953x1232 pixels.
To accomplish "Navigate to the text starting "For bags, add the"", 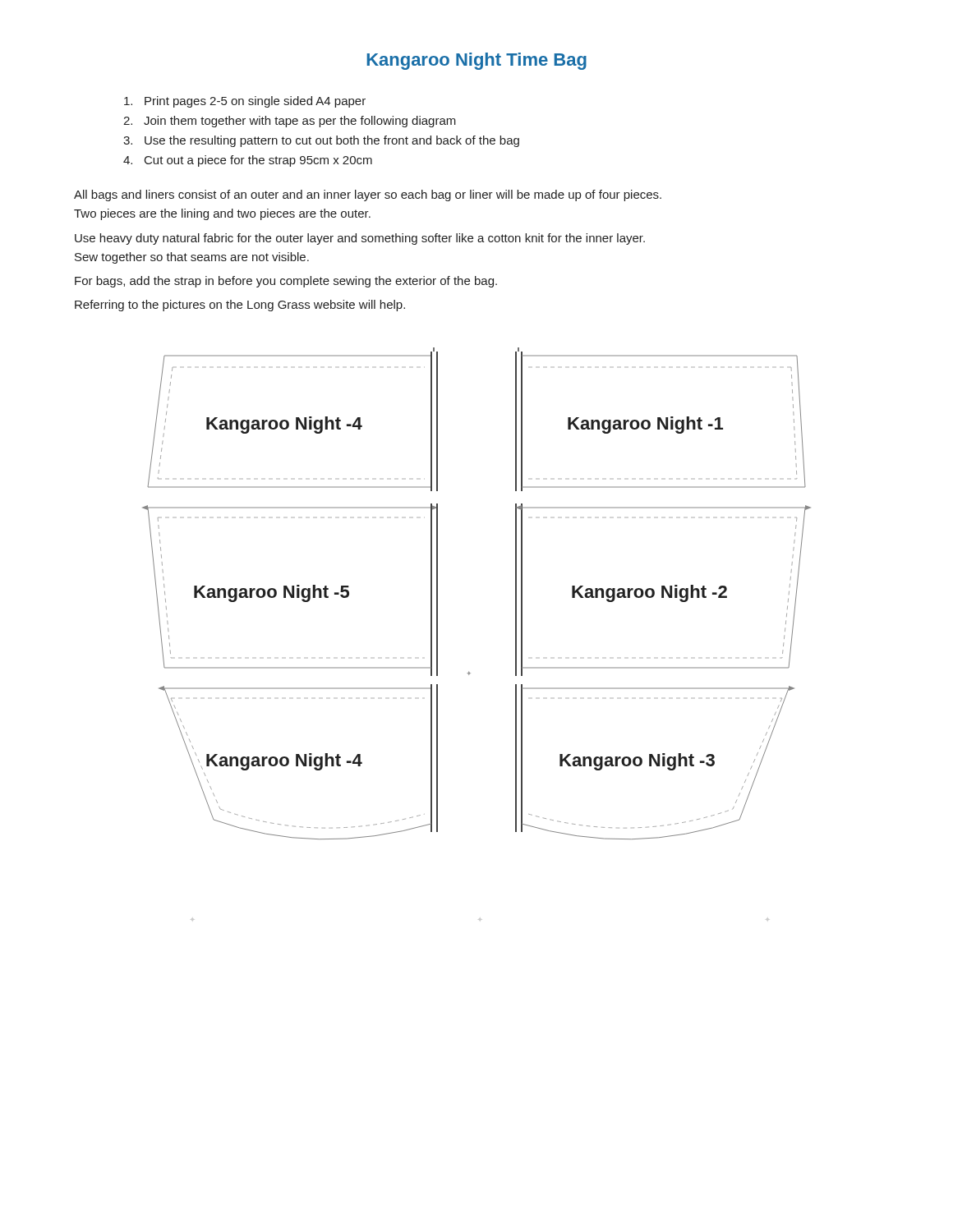I will pyautogui.click(x=286, y=280).
